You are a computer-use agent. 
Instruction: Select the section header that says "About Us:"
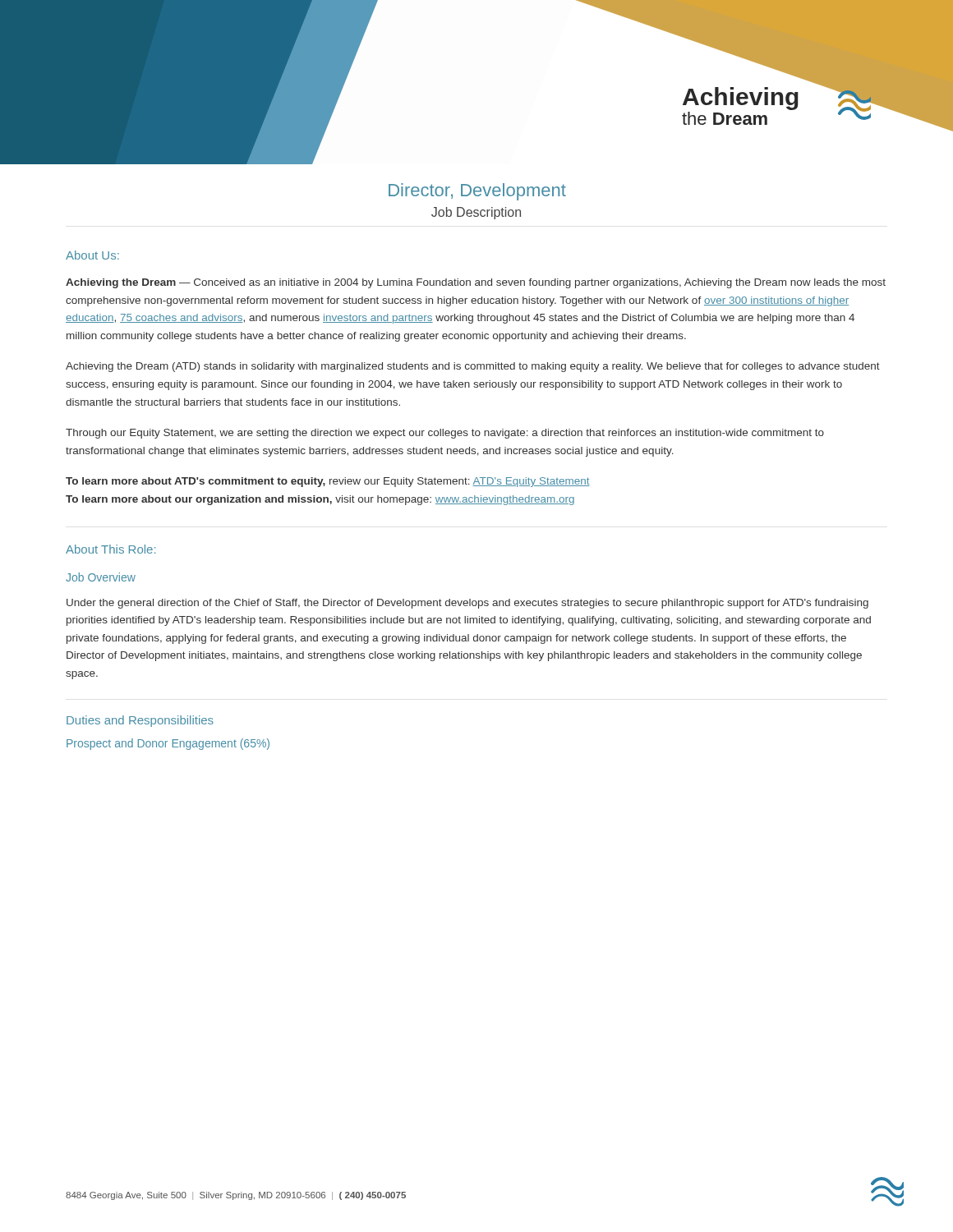tap(93, 255)
